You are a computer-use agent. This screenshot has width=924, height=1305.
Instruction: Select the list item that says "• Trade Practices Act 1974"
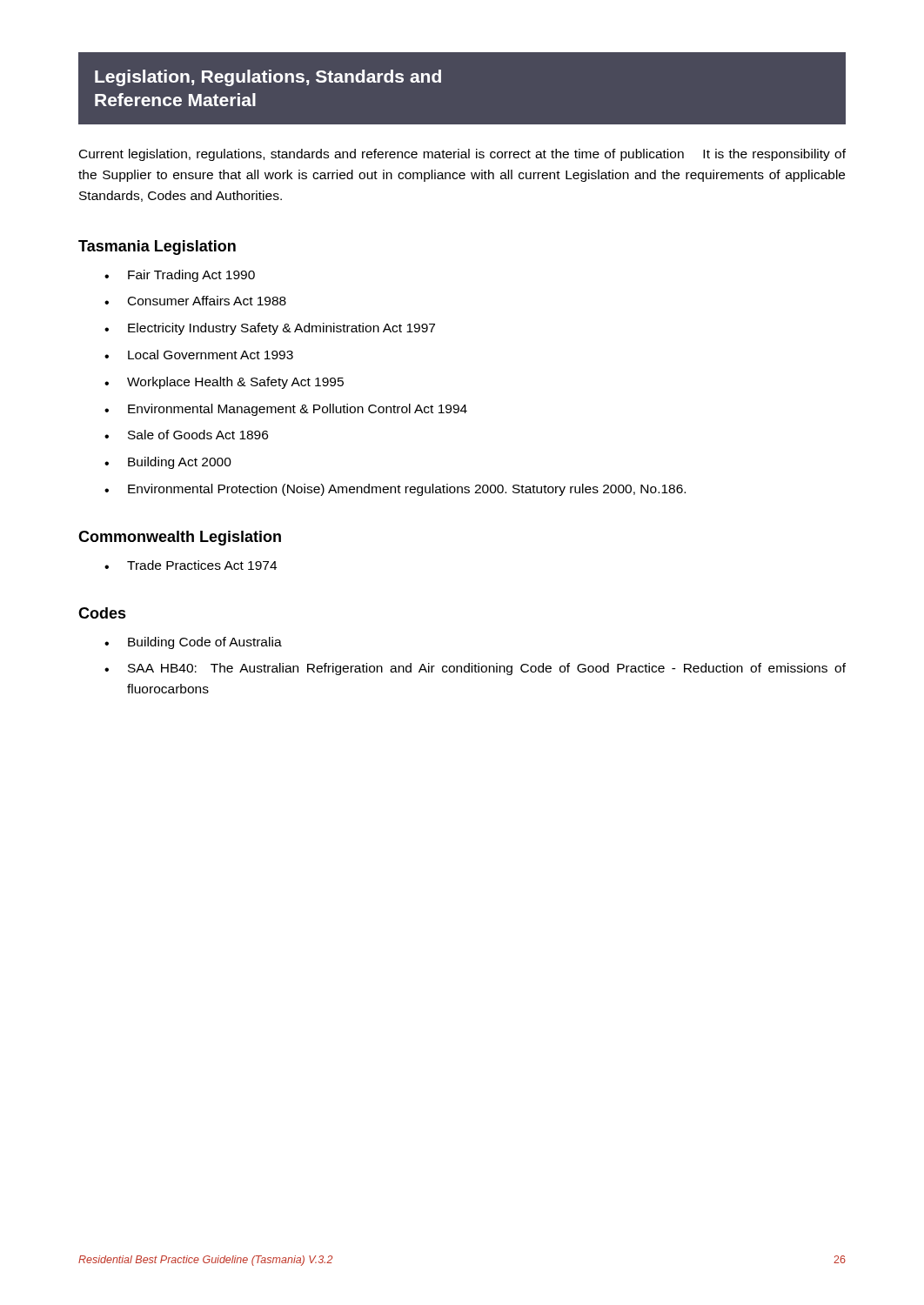coord(191,565)
